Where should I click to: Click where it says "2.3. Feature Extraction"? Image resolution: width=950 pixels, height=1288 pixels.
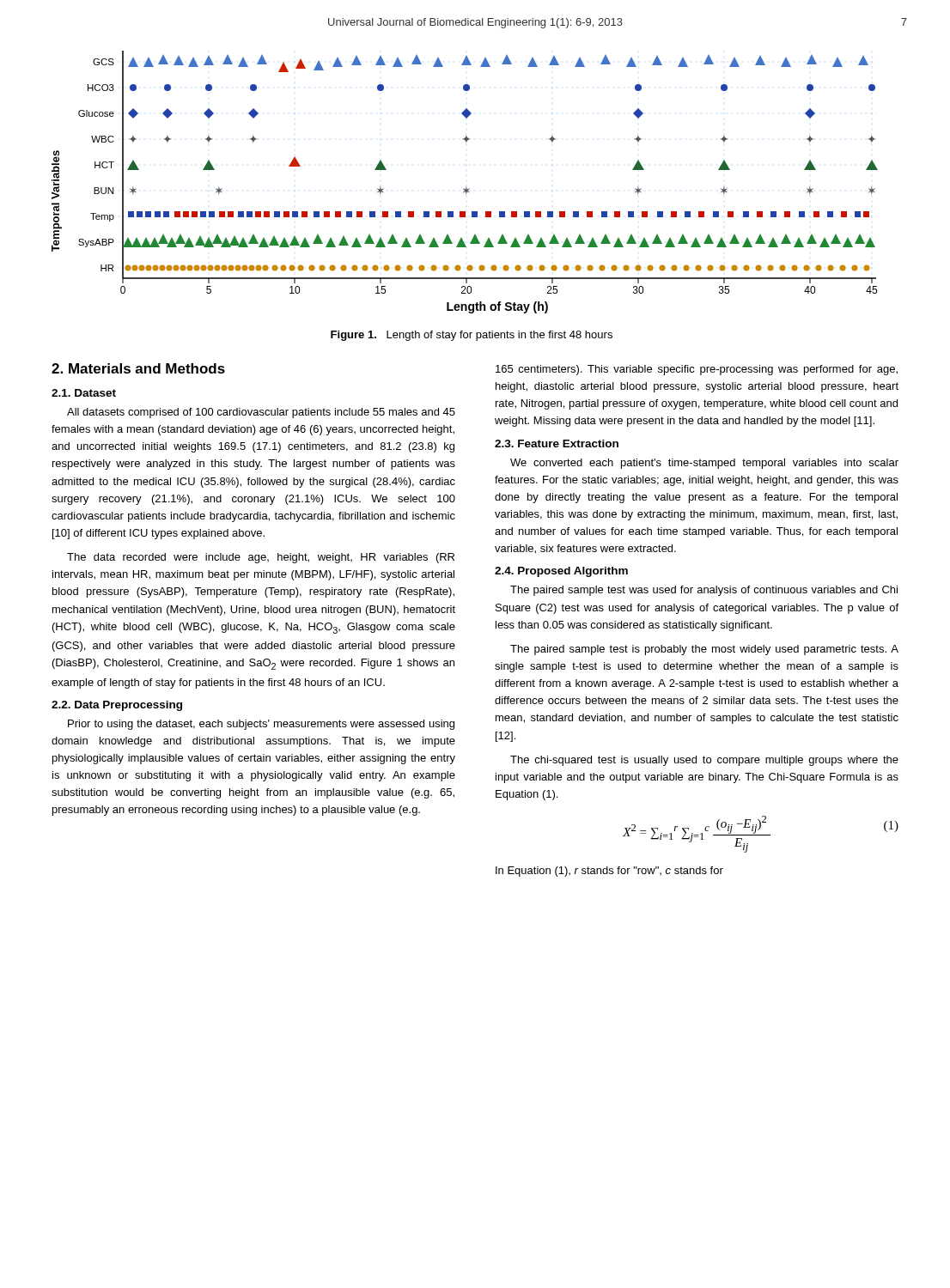[557, 443]
